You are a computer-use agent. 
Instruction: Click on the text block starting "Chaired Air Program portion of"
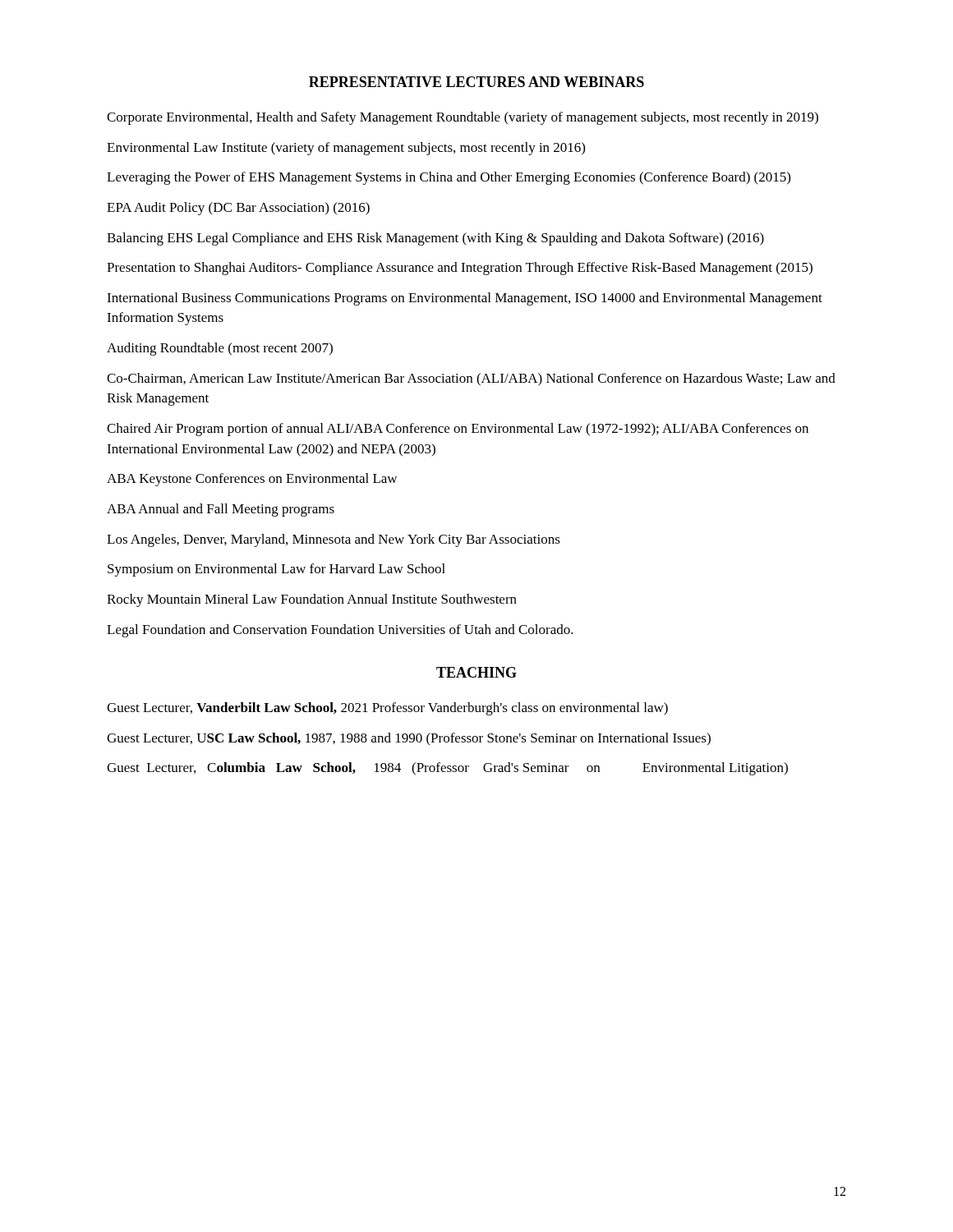(458, 439)
